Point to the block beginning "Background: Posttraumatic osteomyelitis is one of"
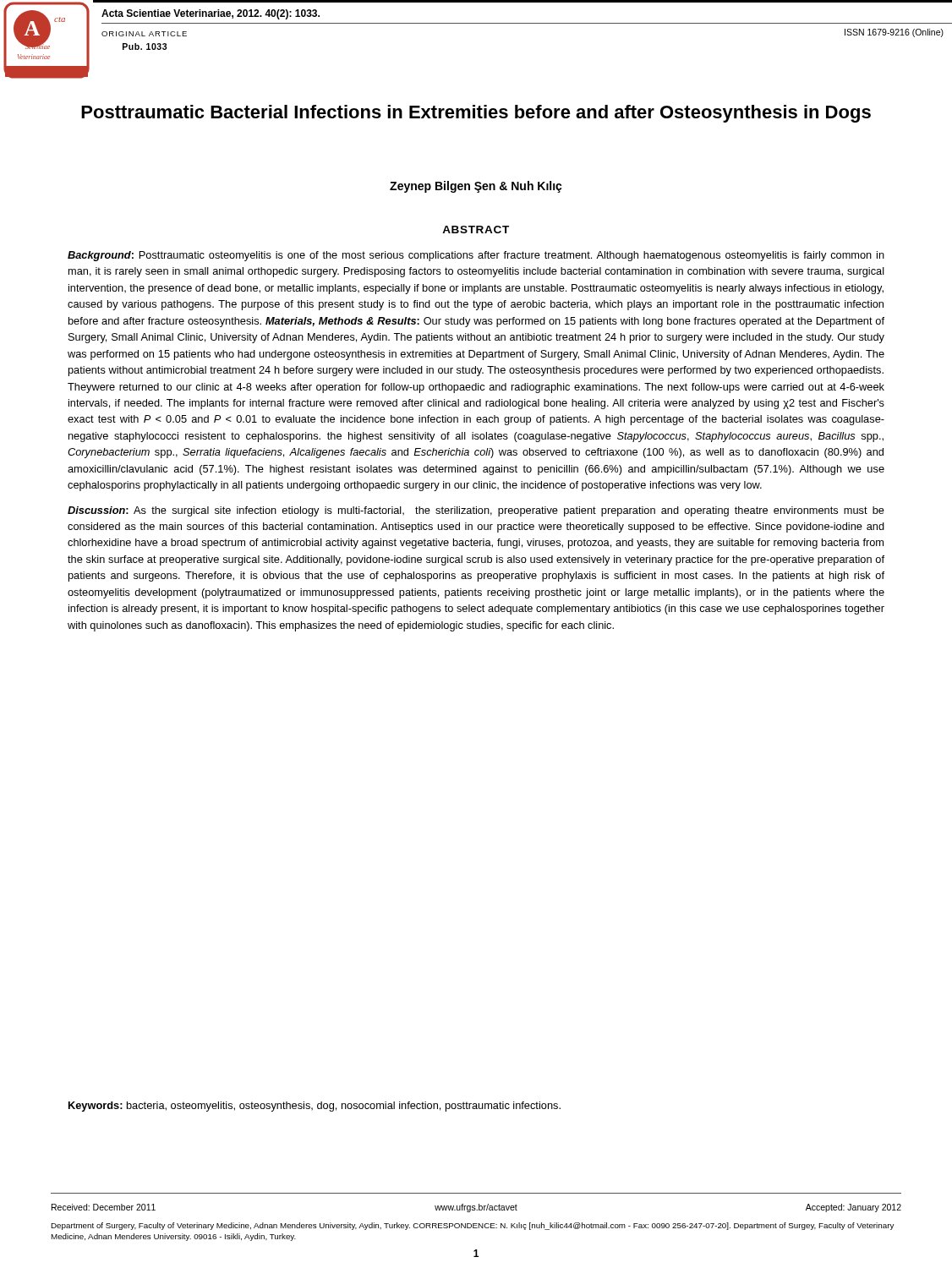952x1268 pixels. [x=476, y=440]
